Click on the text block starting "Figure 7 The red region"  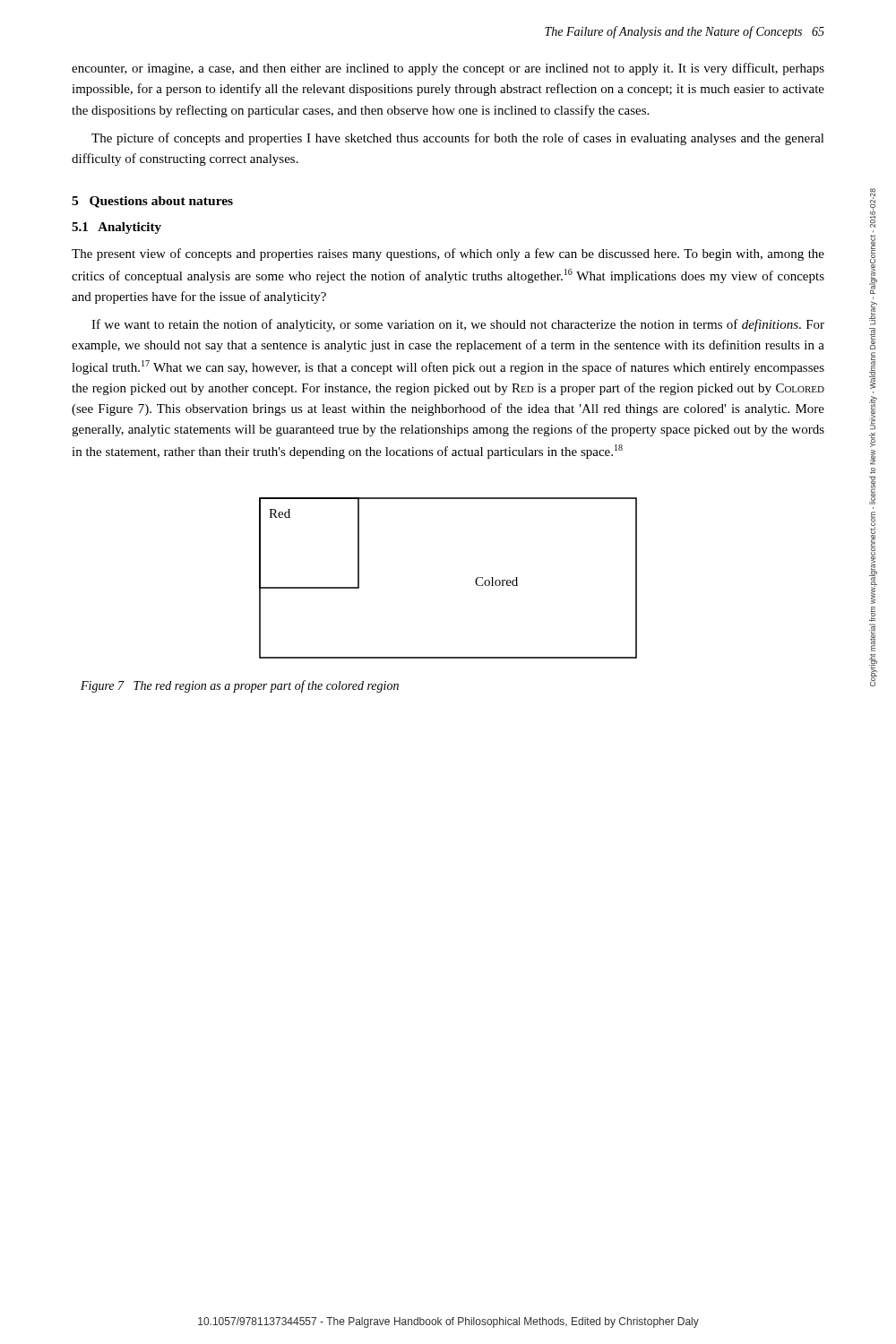coord(240,686)
